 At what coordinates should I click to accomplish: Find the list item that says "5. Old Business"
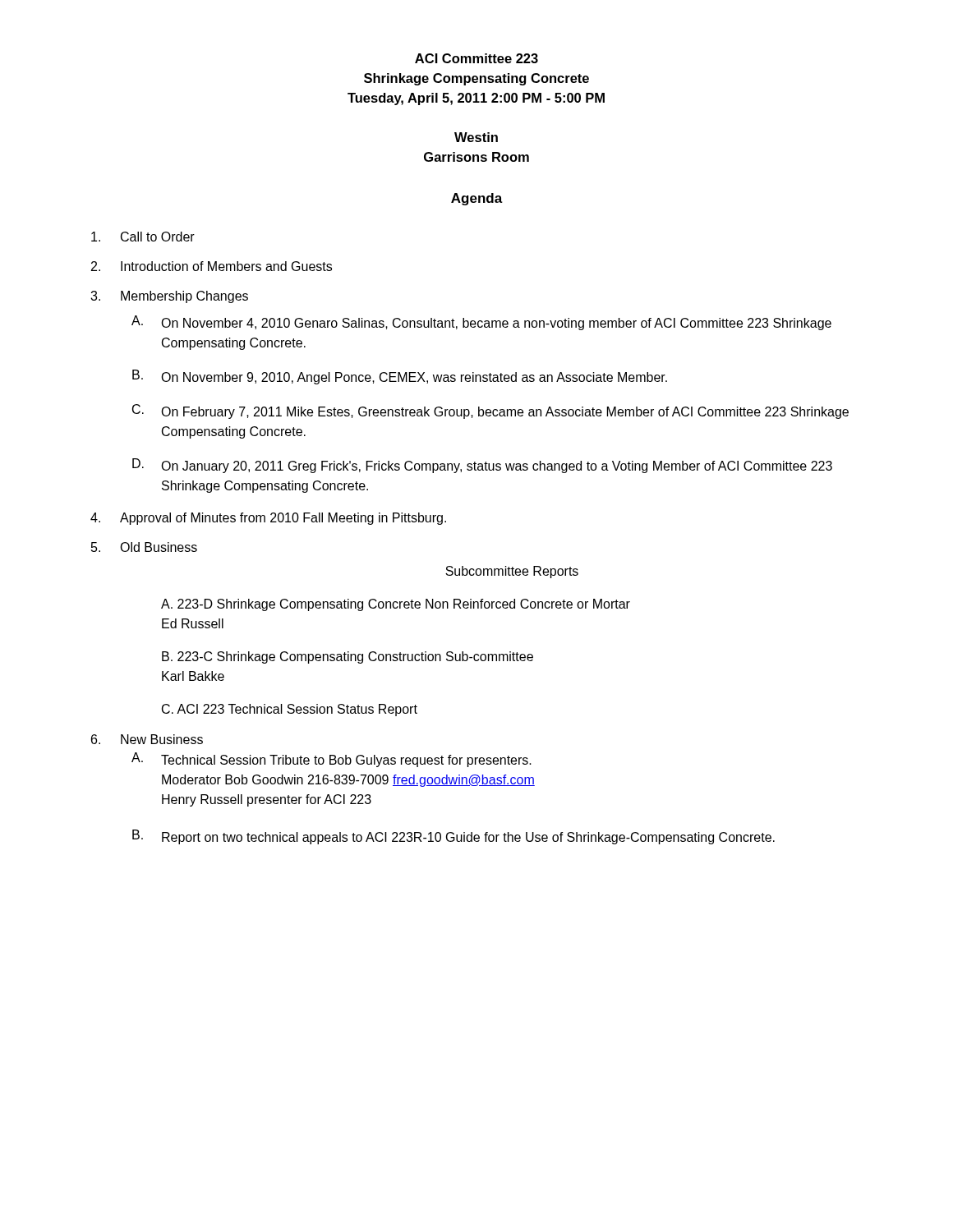(x=144, y=547)
